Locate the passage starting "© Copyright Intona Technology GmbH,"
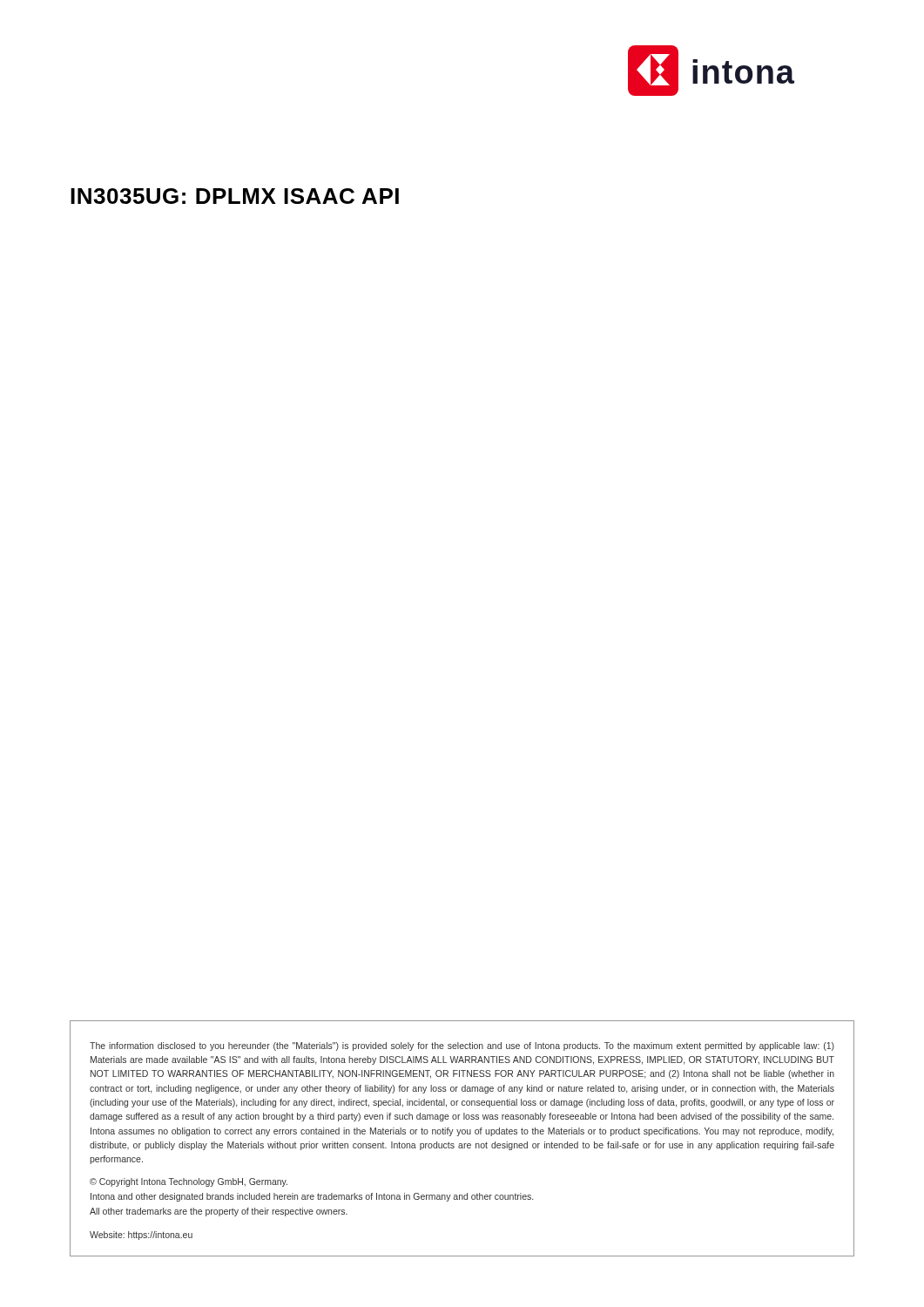Viewport: 924px width, 1307px height. [312, 1196]
